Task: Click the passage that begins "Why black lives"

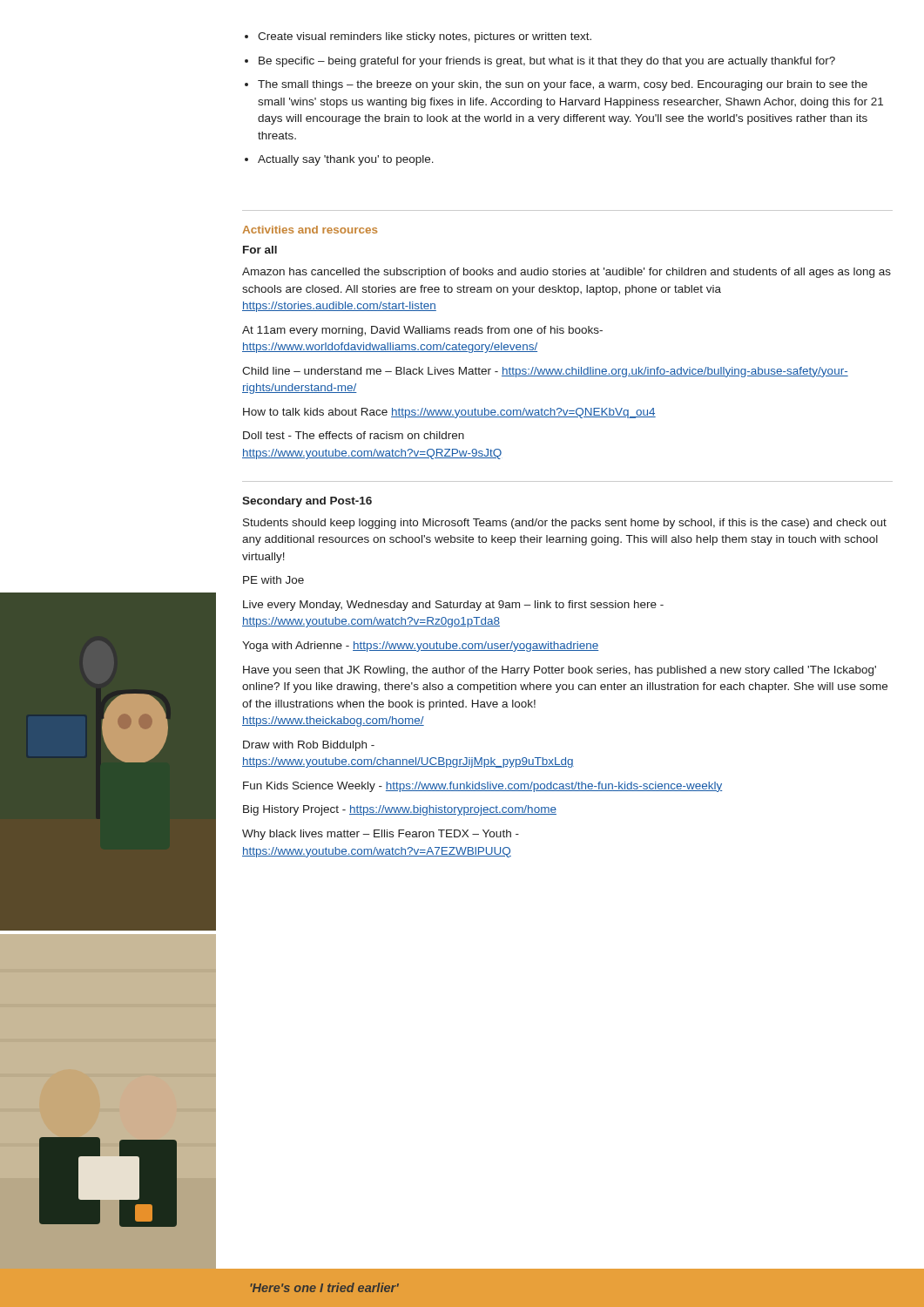Action: click(x=381, y=842)
